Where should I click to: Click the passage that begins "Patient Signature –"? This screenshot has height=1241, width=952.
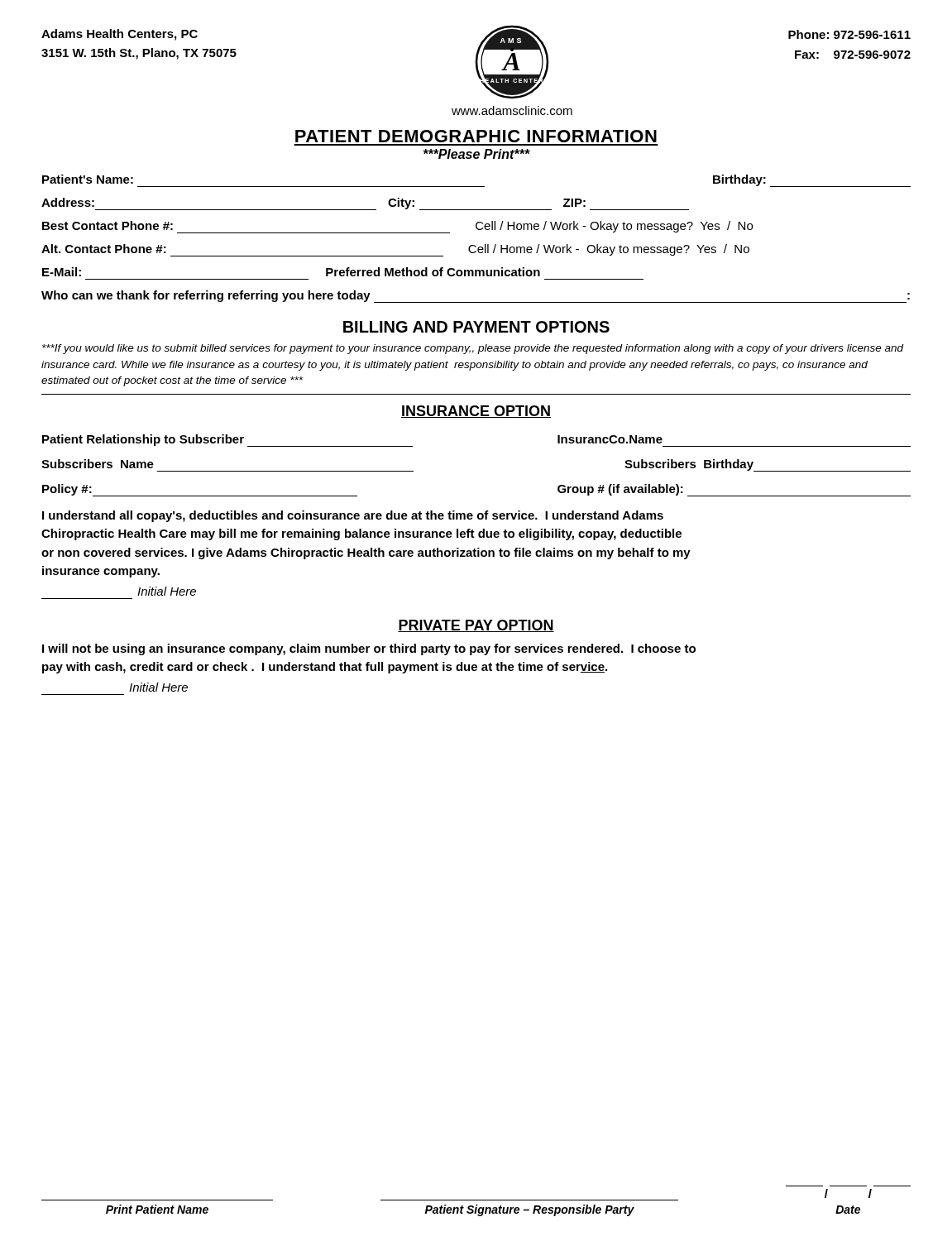tap(529, 1208)
